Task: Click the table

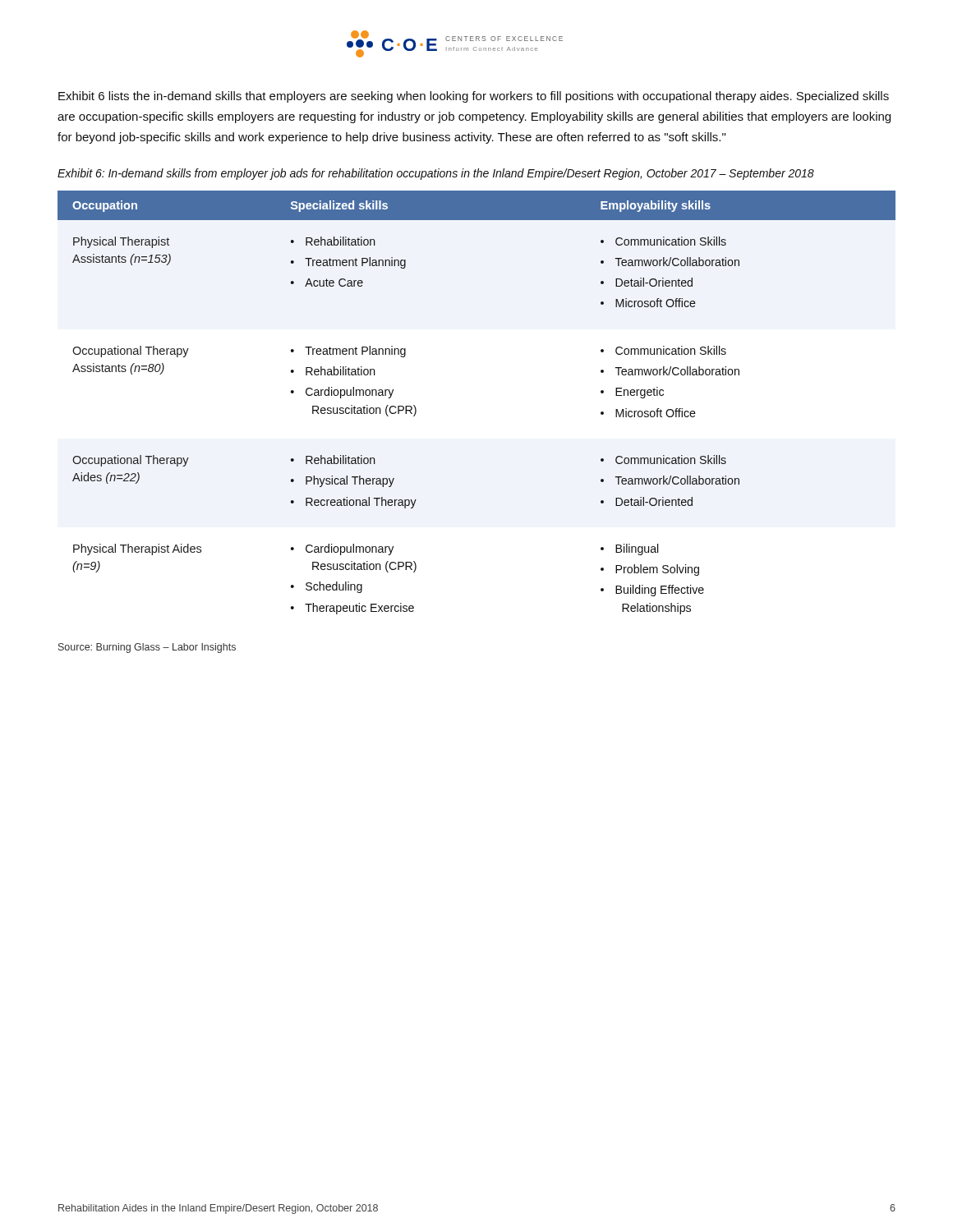Action: [x=476, y=412]
